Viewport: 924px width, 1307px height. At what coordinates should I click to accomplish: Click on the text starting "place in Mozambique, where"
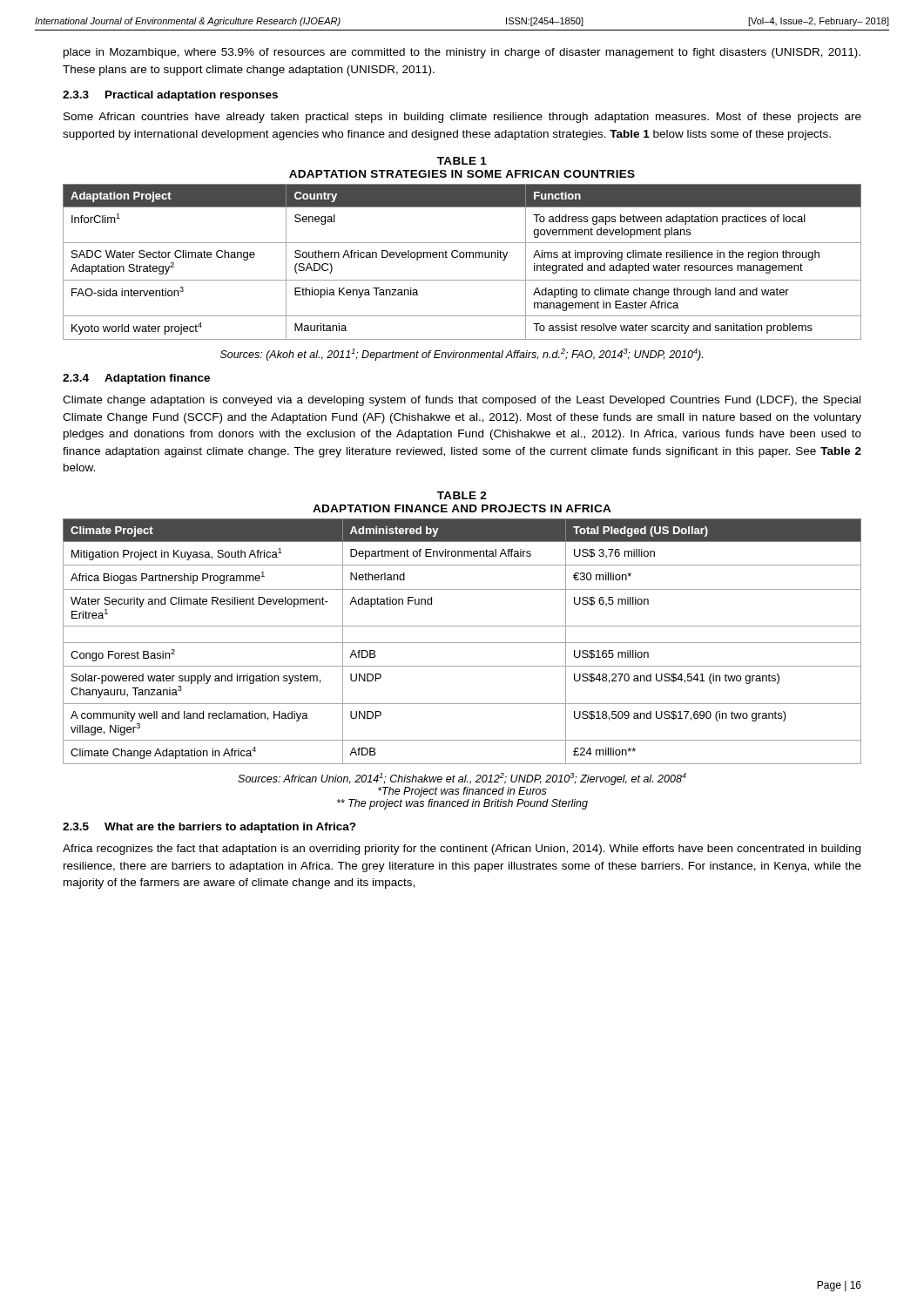click(x=462, y=61)
